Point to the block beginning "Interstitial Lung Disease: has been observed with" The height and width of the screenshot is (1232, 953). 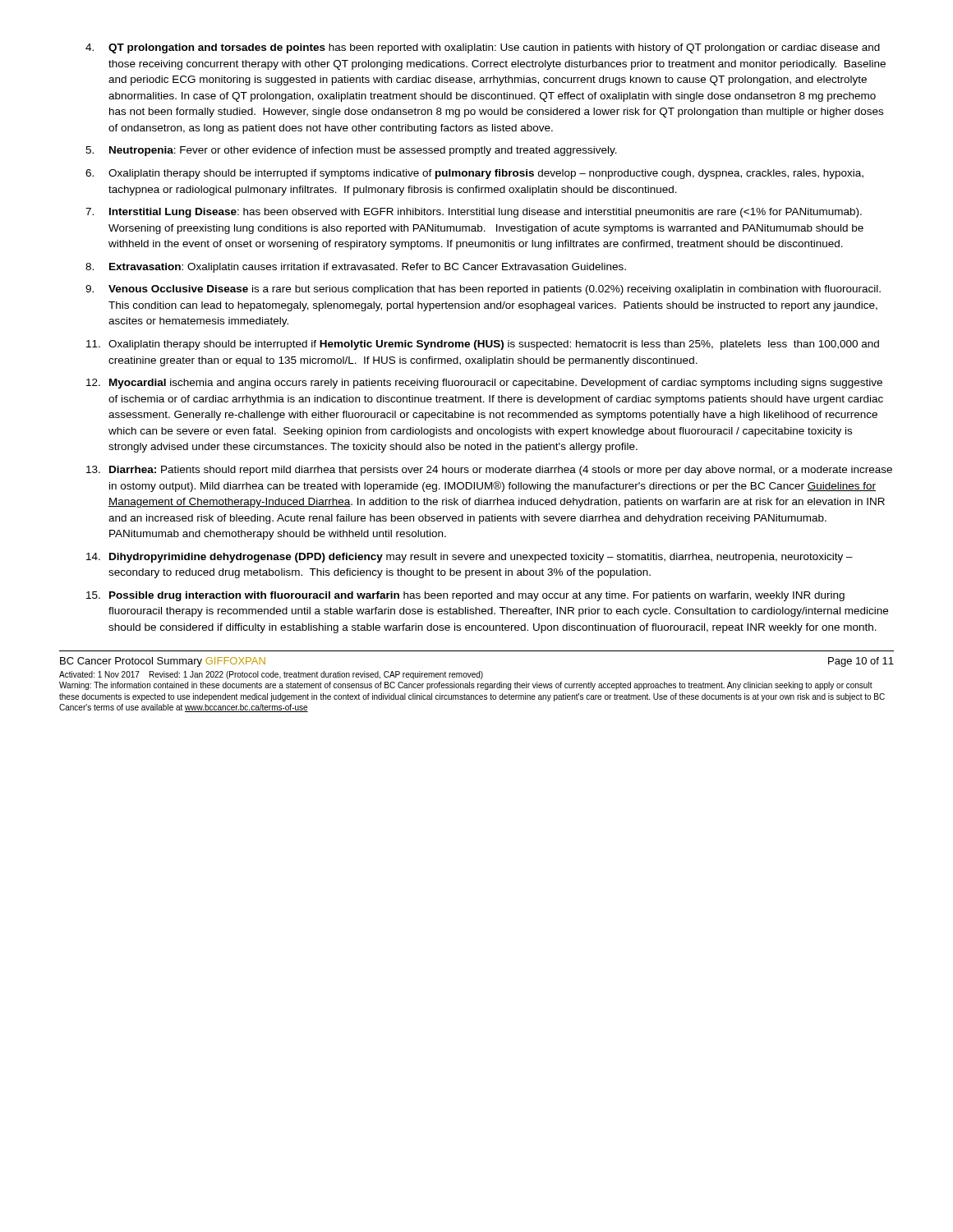click(501, 228)
